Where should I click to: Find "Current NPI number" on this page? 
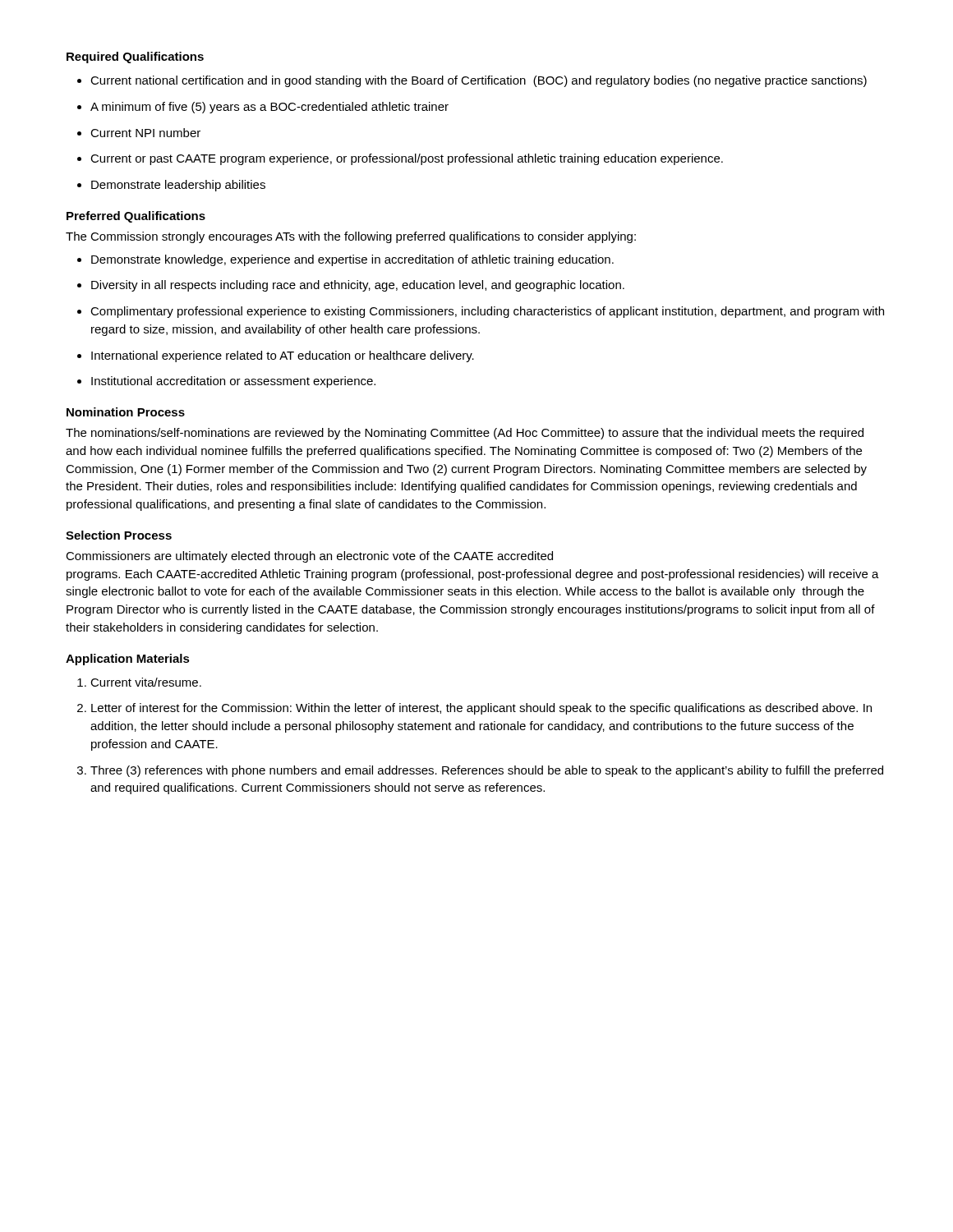point(139,133)
